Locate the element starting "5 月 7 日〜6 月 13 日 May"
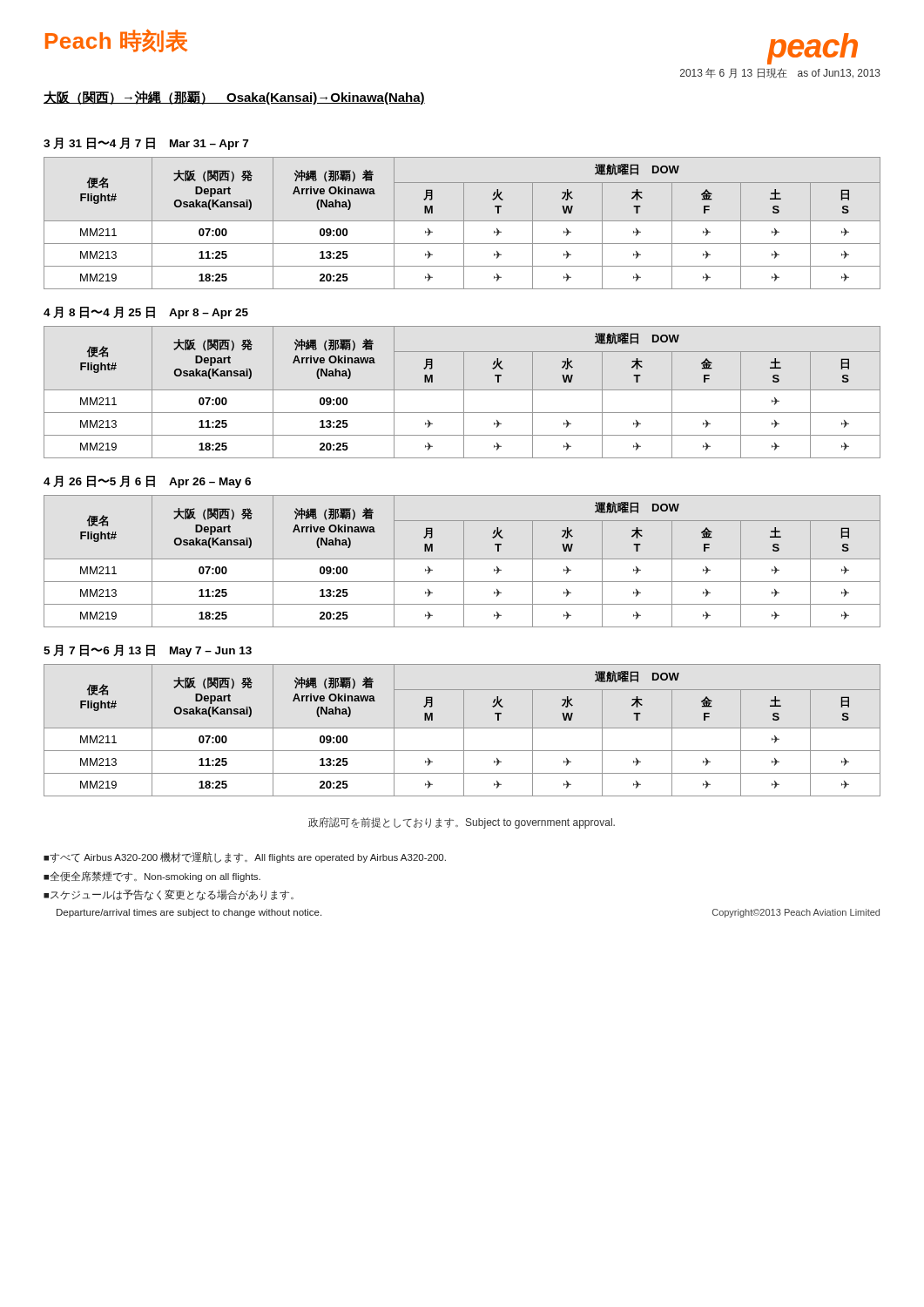The image size is (924, 1307). (148, 650)
